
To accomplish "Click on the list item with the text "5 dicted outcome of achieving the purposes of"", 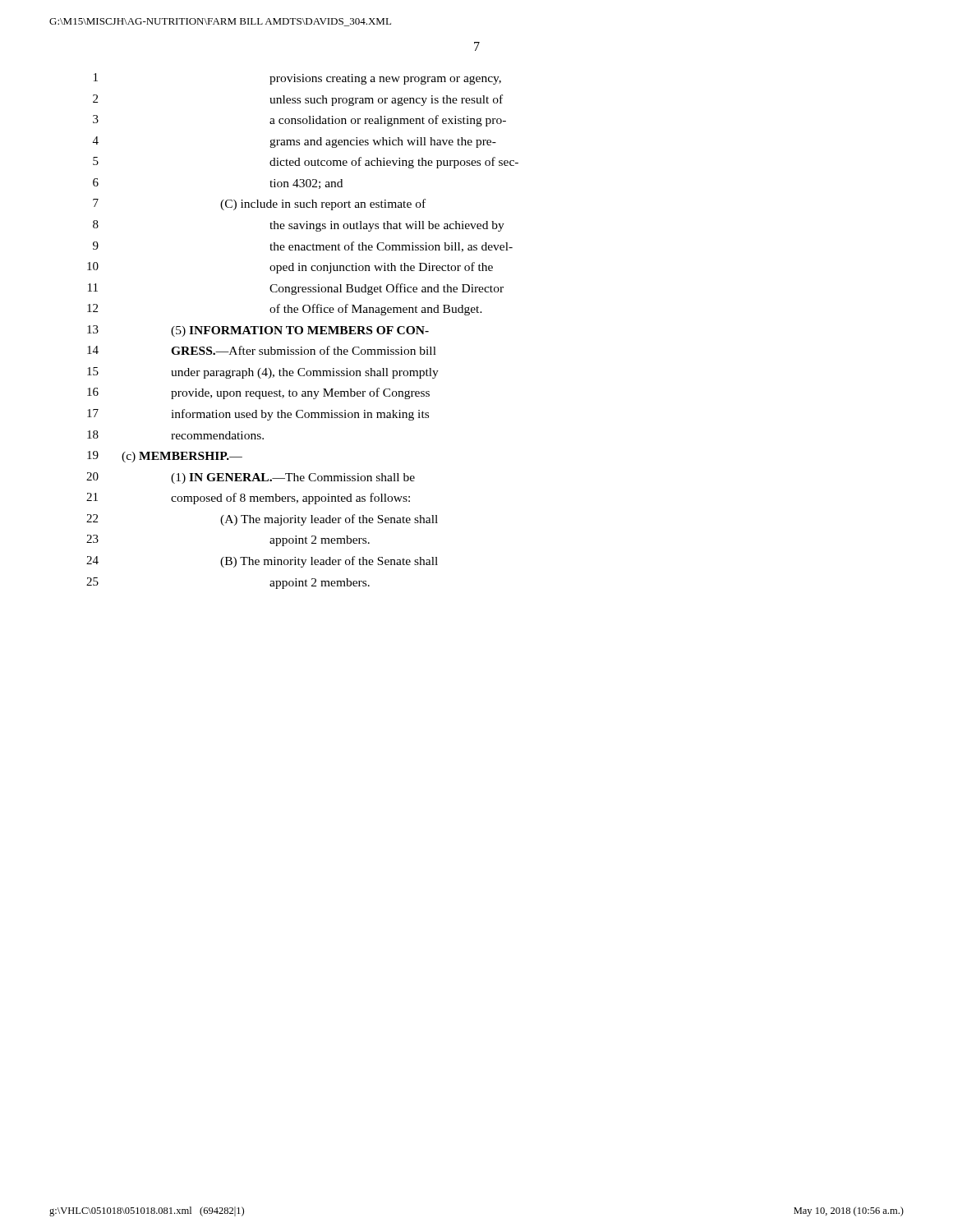I will (x=476, y=162).
